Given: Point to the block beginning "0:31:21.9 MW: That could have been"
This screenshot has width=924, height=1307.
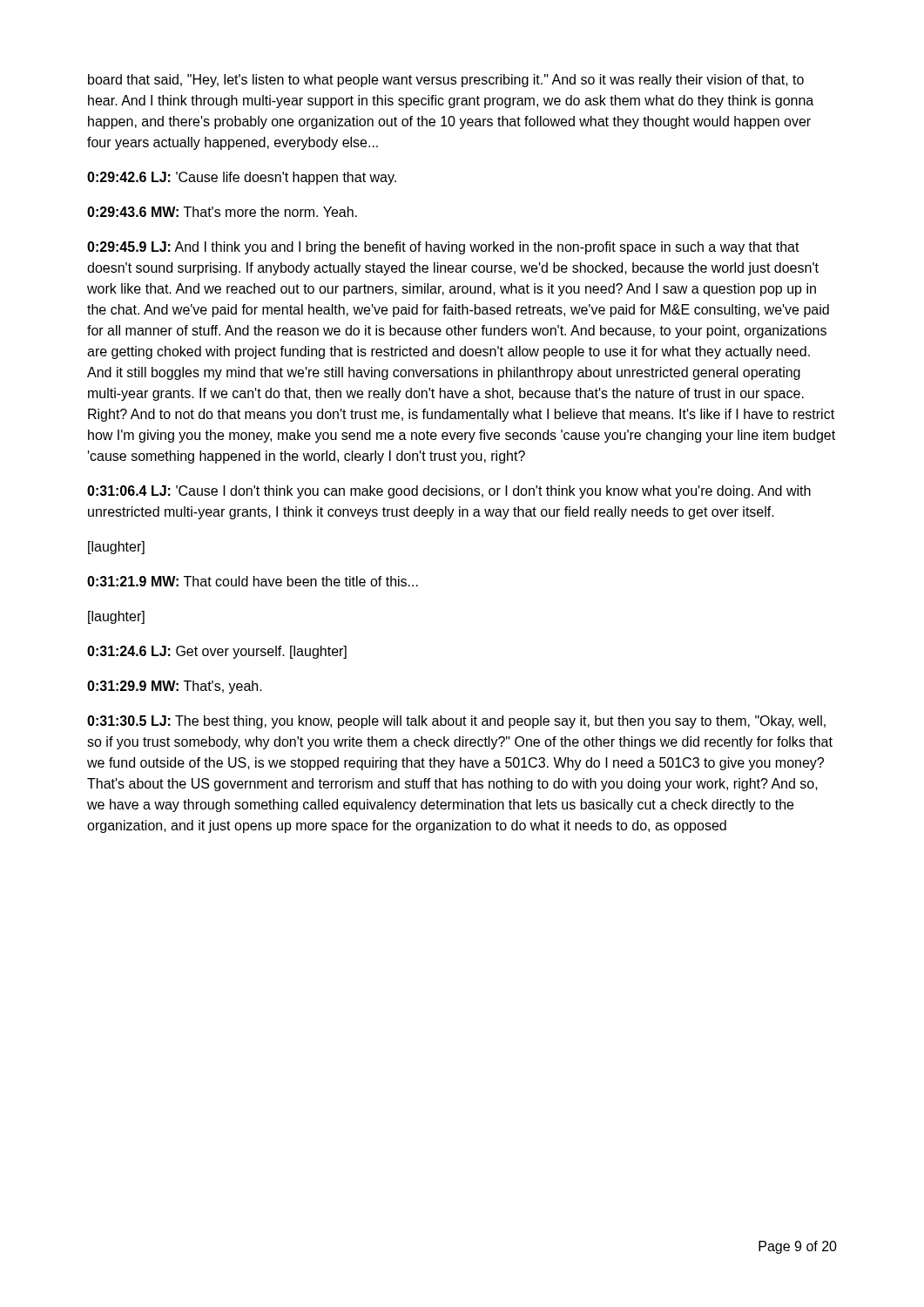Looking at the screenshot, I should [x=253, y=582].
